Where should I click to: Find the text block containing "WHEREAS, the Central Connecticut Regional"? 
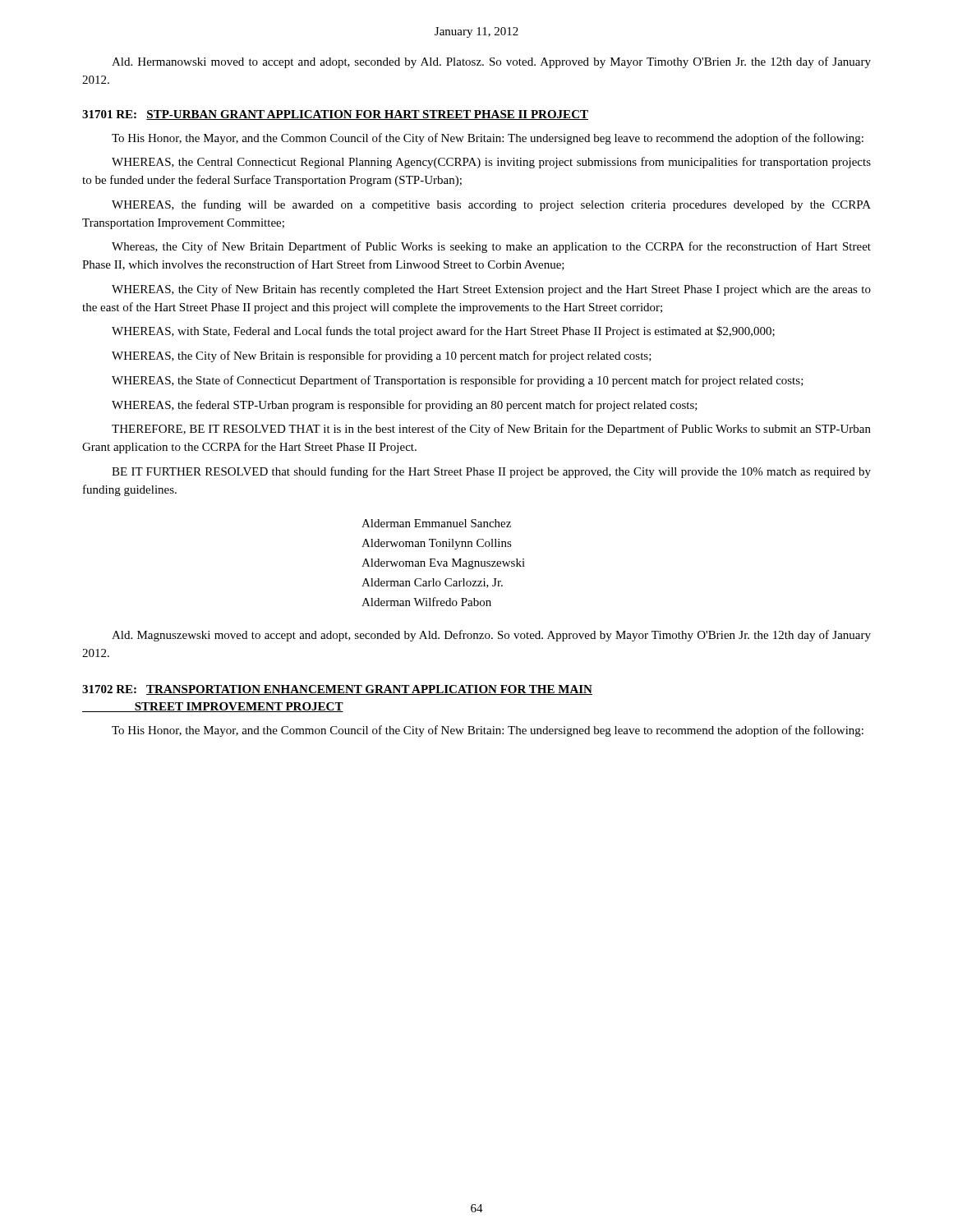pos(476,171)
